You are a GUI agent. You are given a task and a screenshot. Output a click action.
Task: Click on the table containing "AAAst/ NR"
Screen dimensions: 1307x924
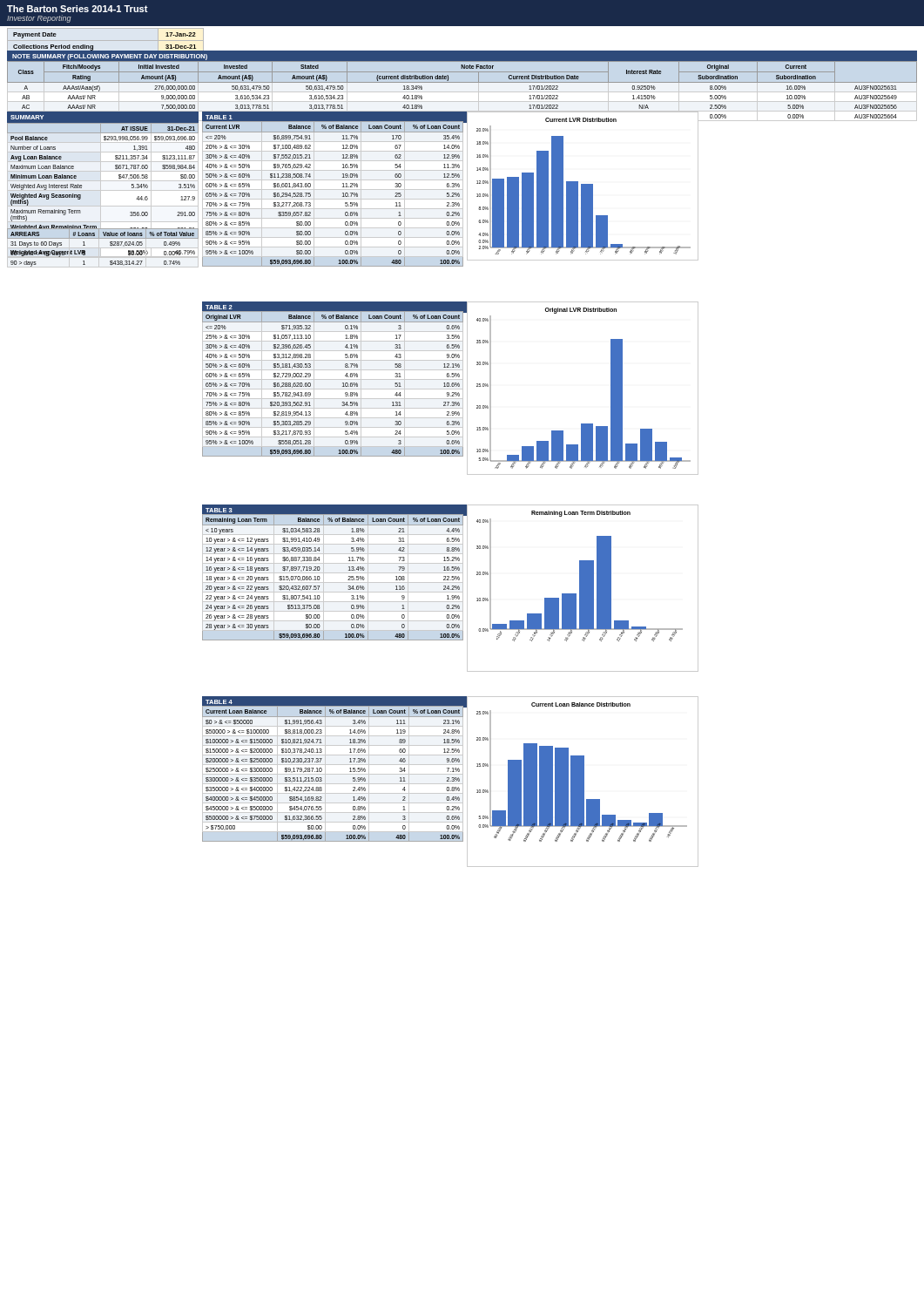(x=462, y=91)
